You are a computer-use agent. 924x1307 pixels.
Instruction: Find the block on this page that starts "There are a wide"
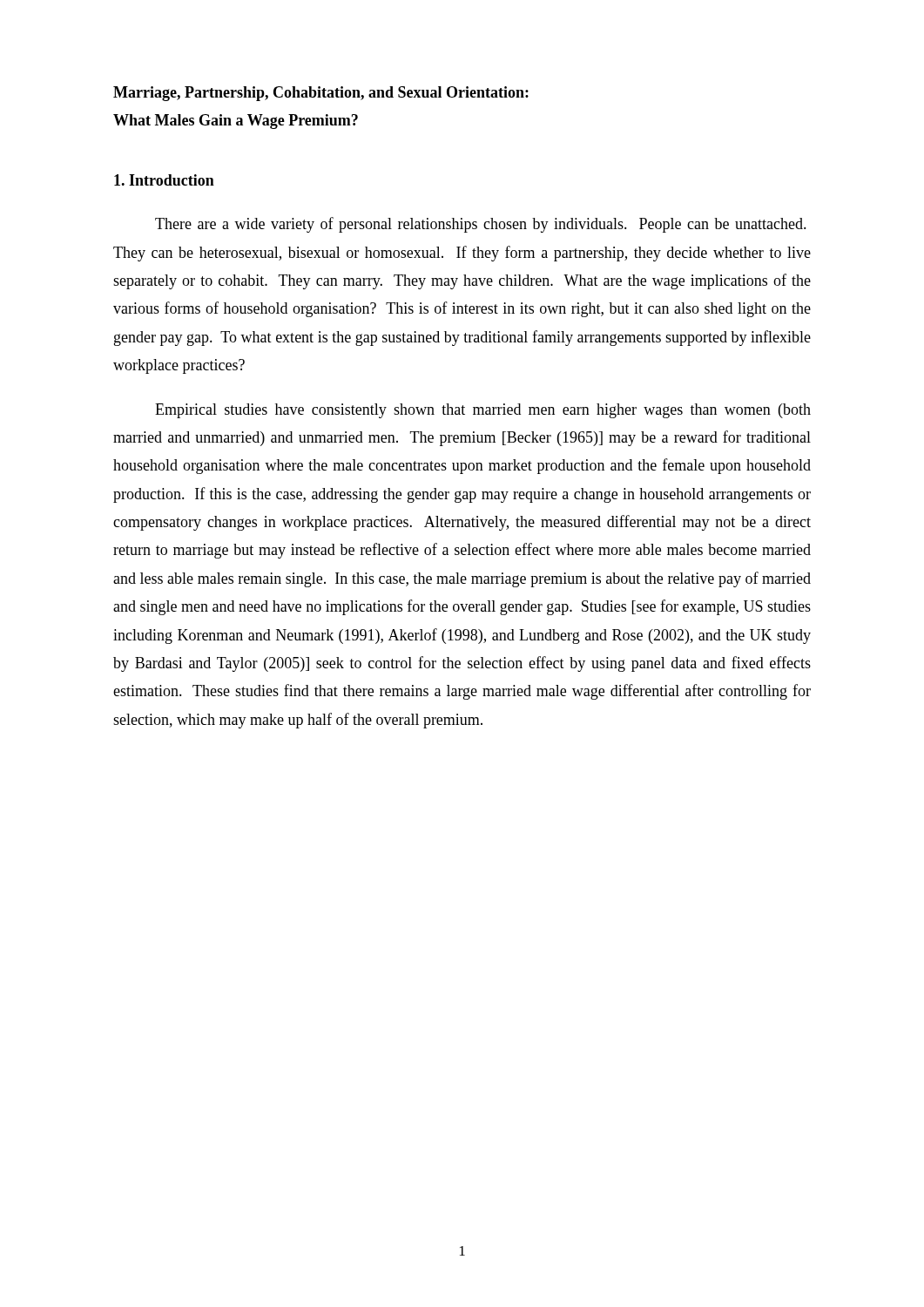coord(462,295)
